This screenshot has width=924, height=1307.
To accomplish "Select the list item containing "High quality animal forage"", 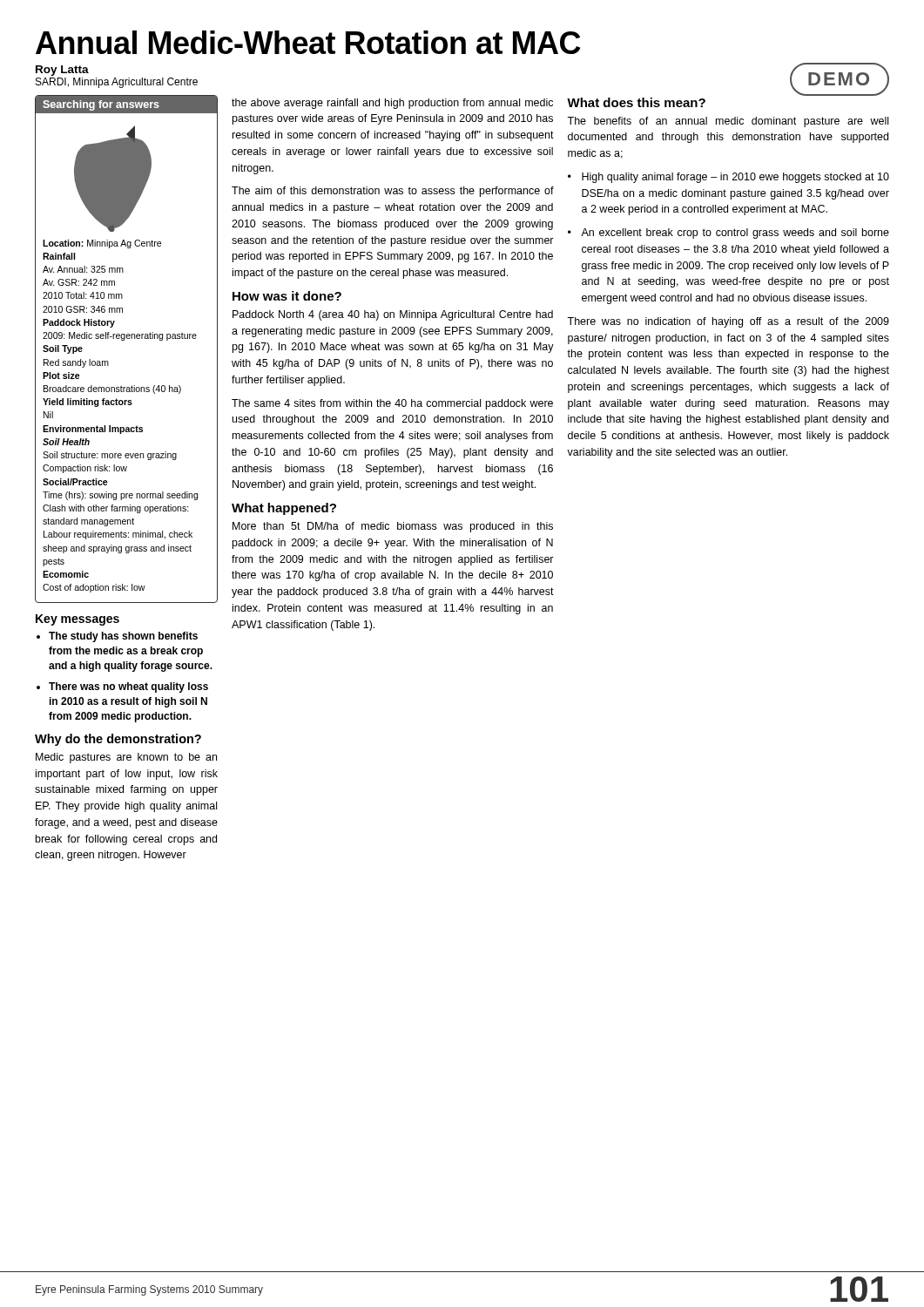I will 735,193.
